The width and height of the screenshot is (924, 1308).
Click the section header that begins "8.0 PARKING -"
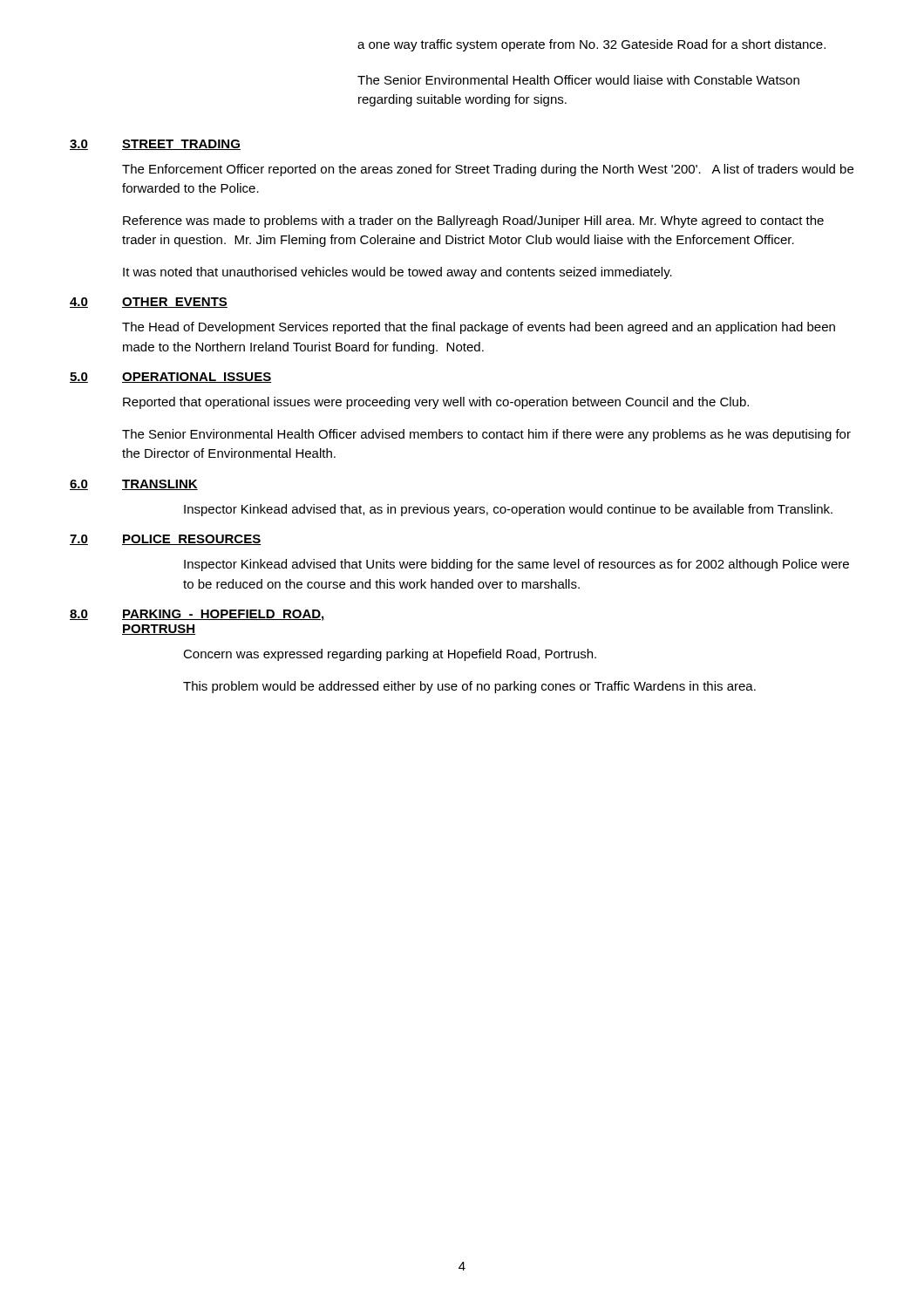tap(197, 621)
